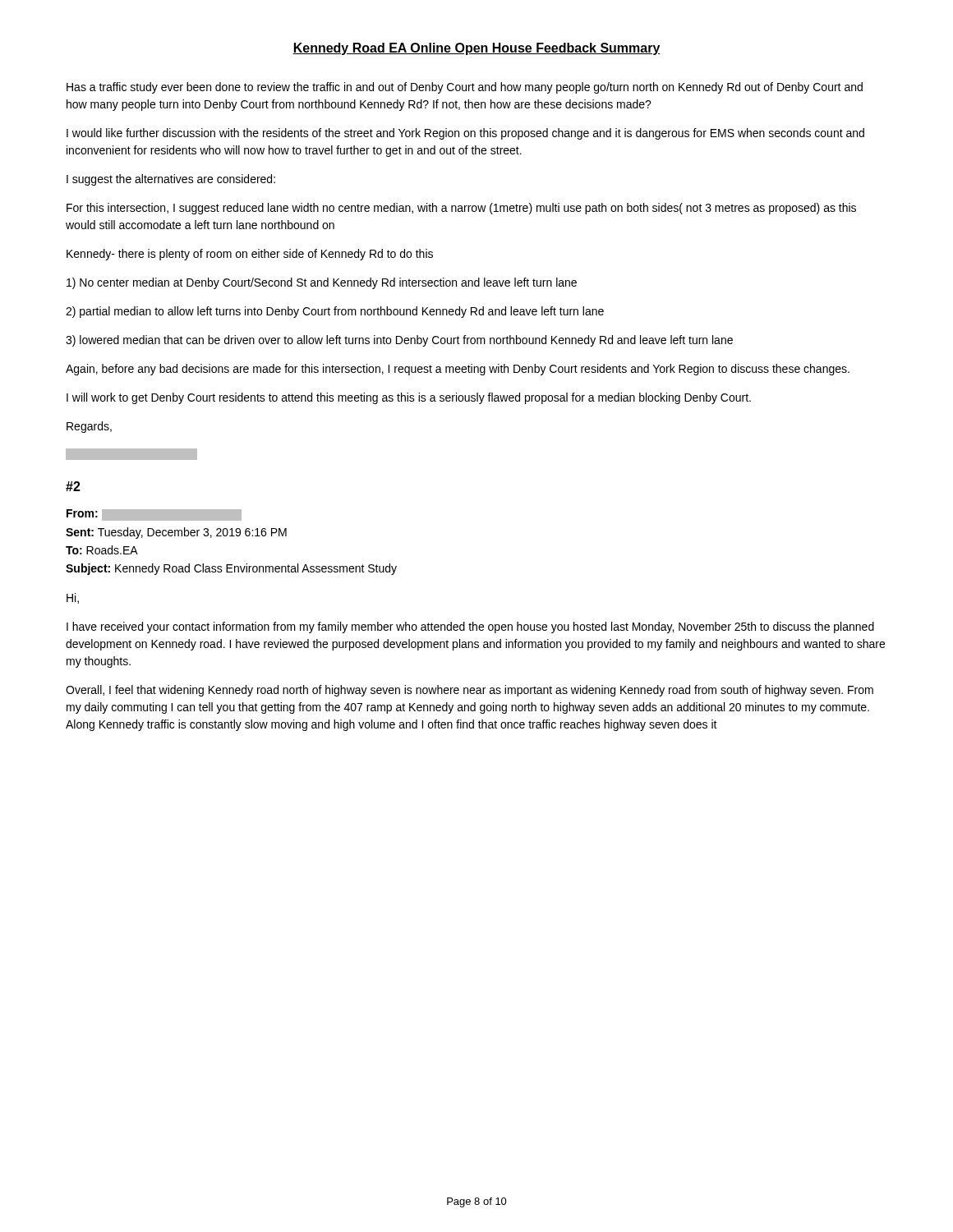Select the text block starting "I would like further discussion with the"
953x1232 pixels.
tap(465, 142)
